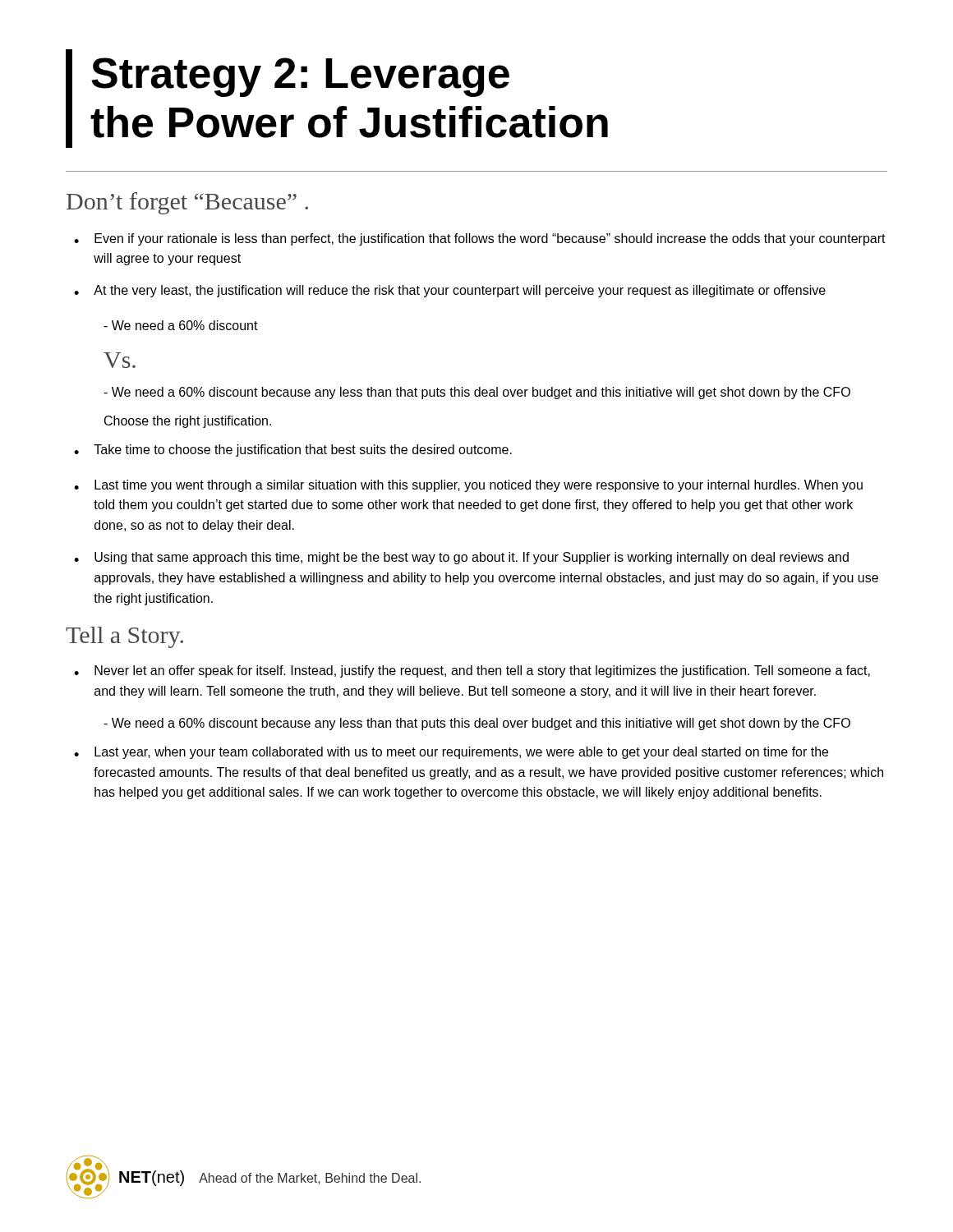Where is the passage that starts "• Last time you went through a"?
953x1232 pixels.
coord(481,506)
